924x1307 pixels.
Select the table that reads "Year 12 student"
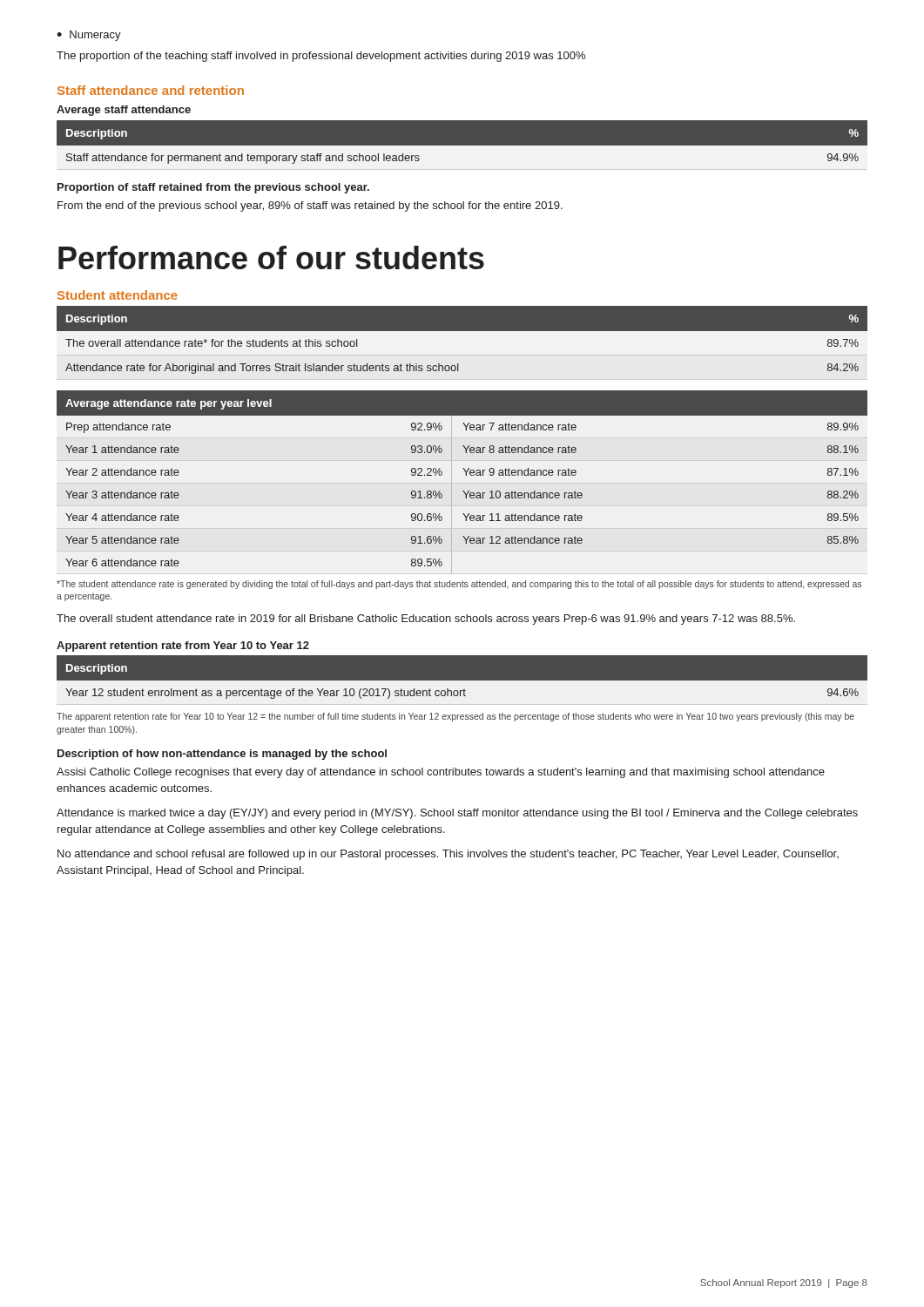462,680
